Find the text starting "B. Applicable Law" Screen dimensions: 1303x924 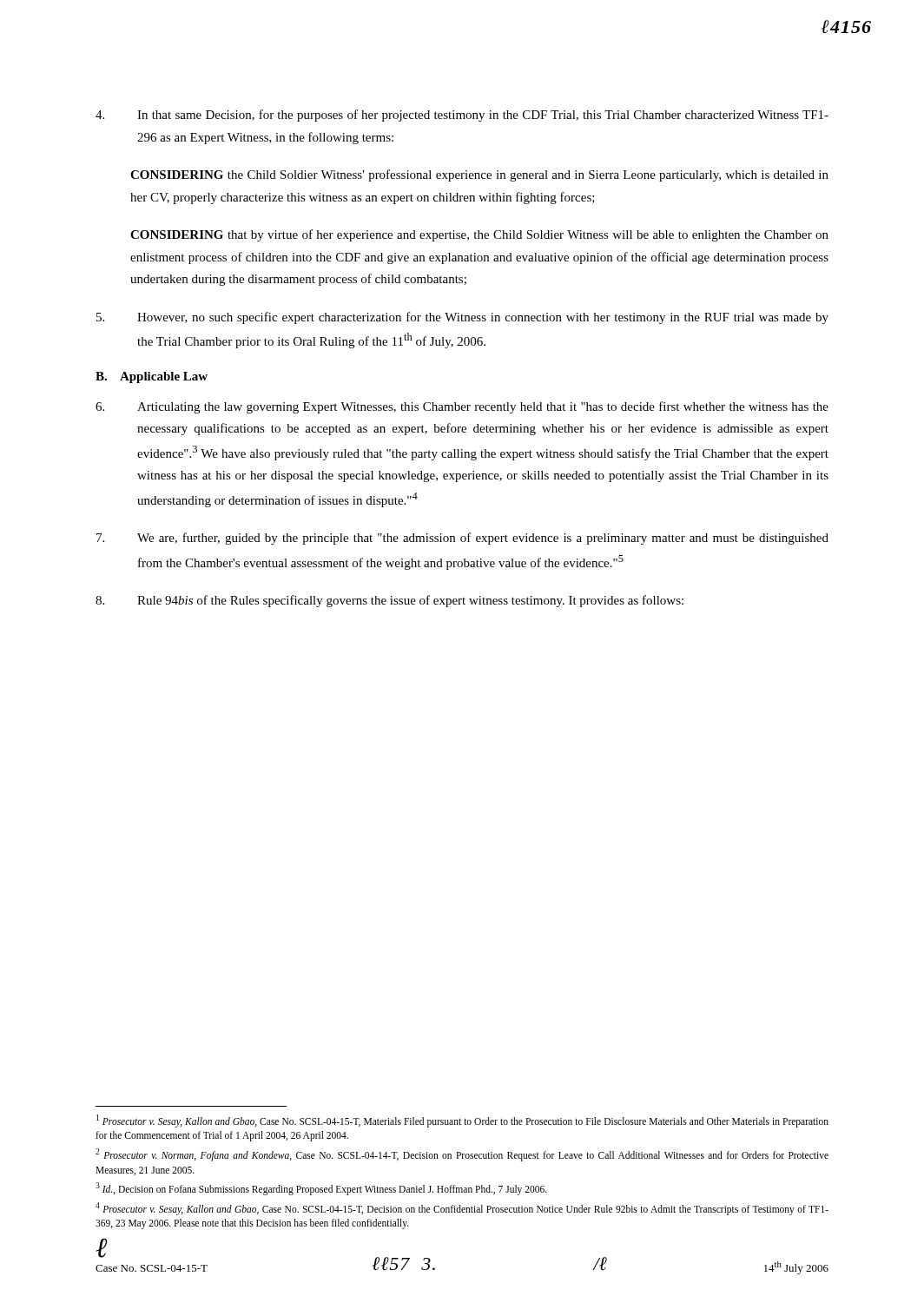[x=152, y=376]
